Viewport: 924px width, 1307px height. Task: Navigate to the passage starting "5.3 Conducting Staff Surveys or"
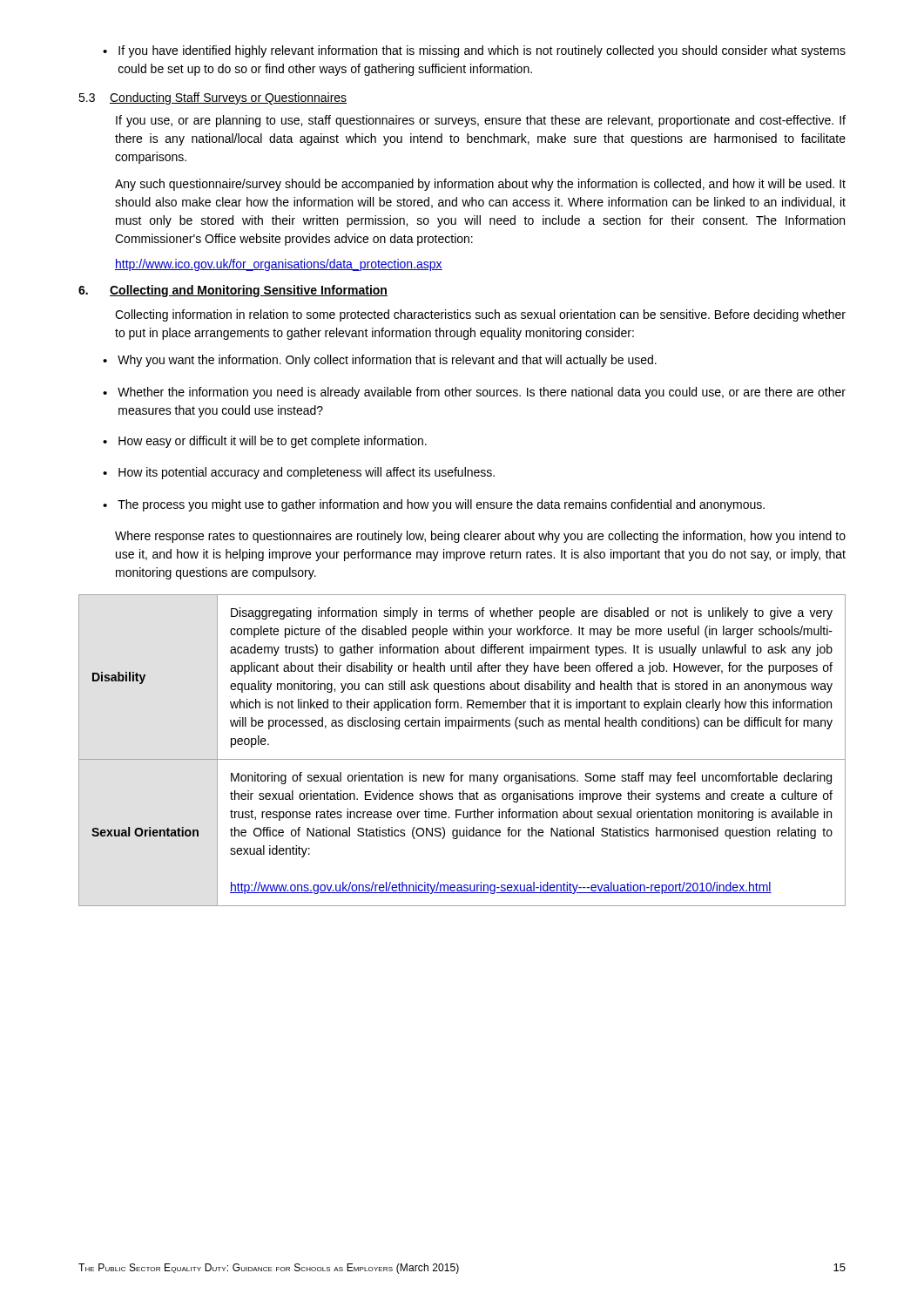tap(213, 98)
